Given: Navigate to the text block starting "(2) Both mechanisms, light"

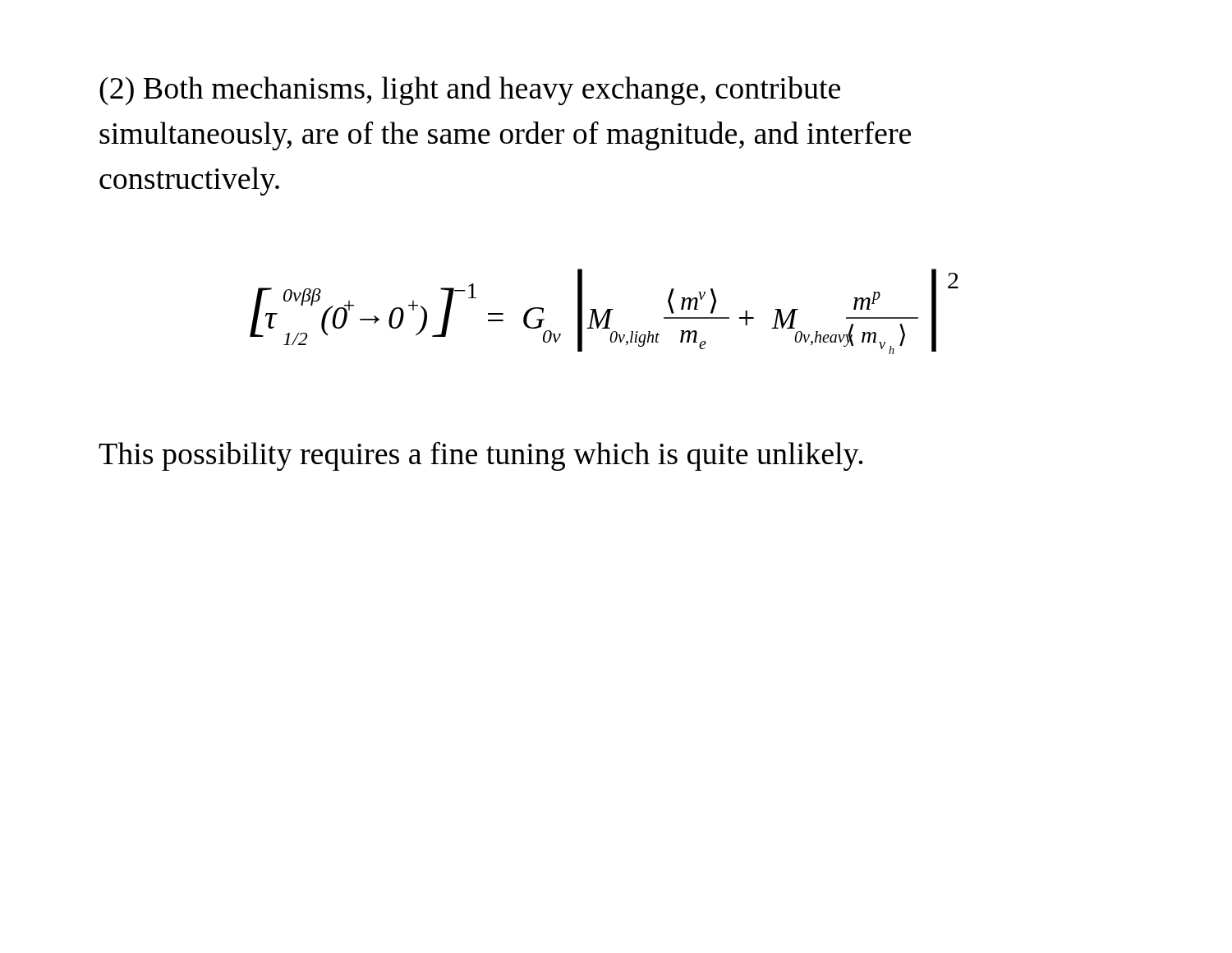Looking at the screenshot, I should [x=505, y=133].
